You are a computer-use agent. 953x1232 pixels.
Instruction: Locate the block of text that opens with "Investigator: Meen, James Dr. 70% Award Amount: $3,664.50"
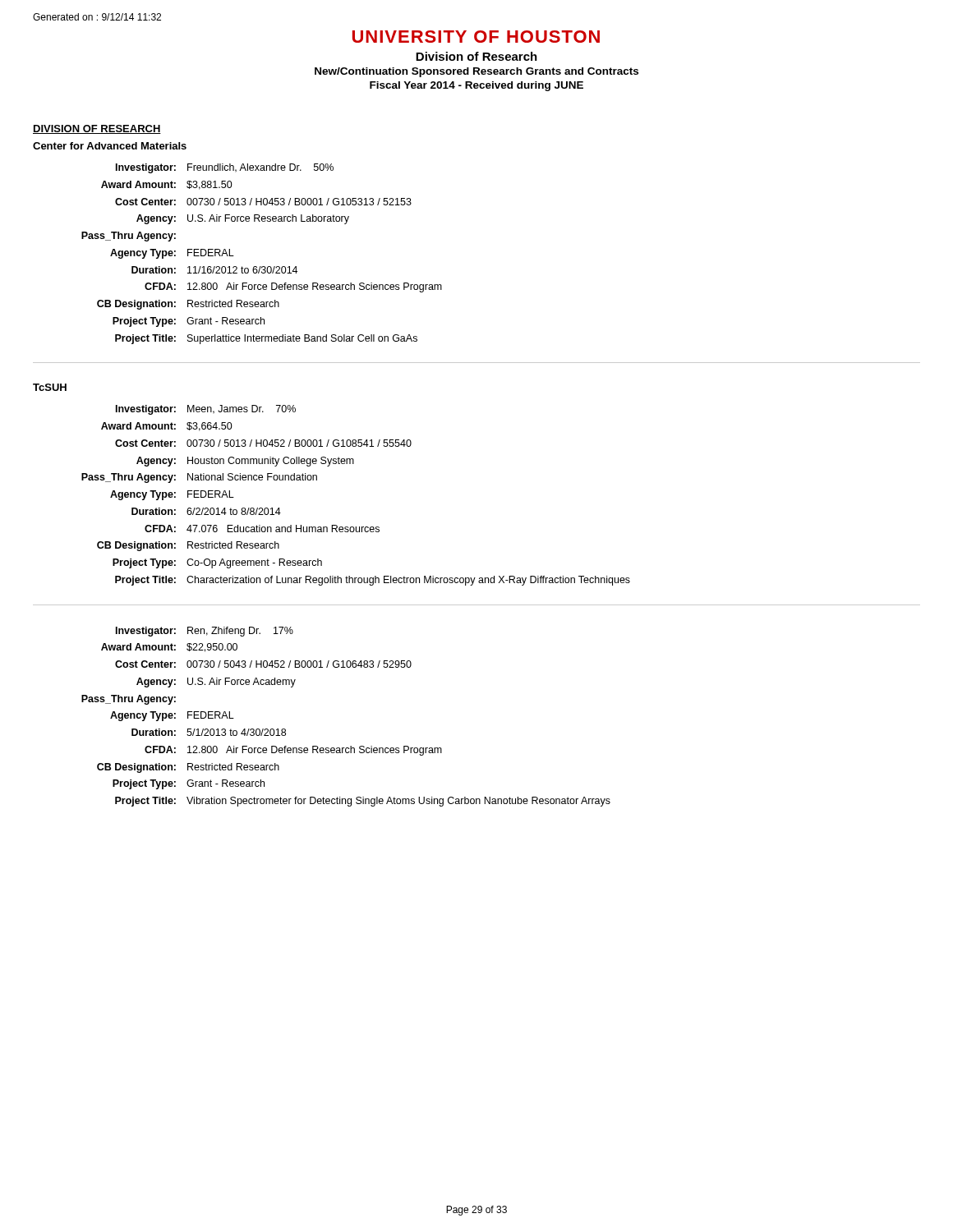pos(206,410)
